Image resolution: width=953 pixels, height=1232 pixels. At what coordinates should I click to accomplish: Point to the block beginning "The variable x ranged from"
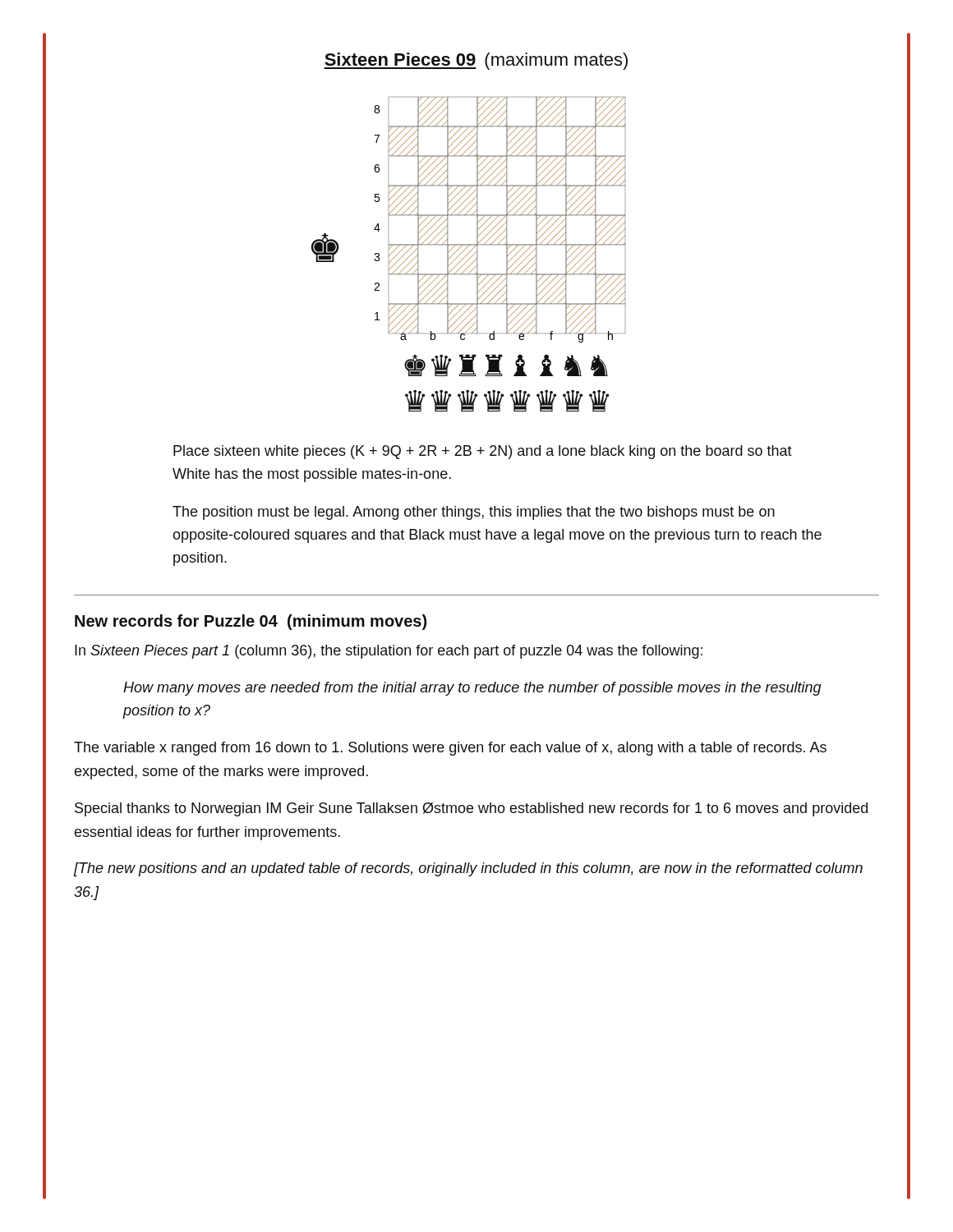(x=450, y=759)
